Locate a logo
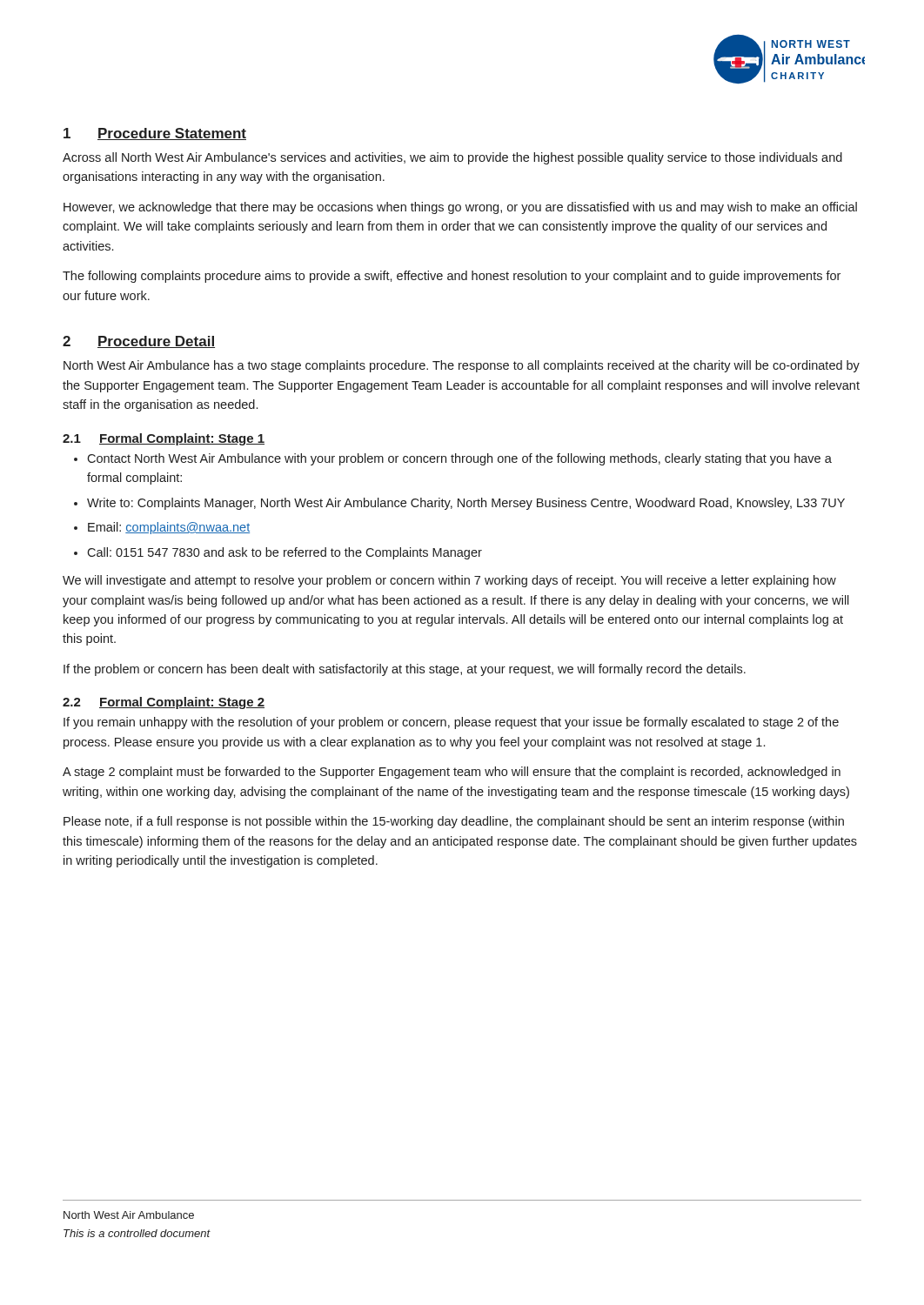The width and height of the screenshot is (924, 1305). [x=787, y=59]
